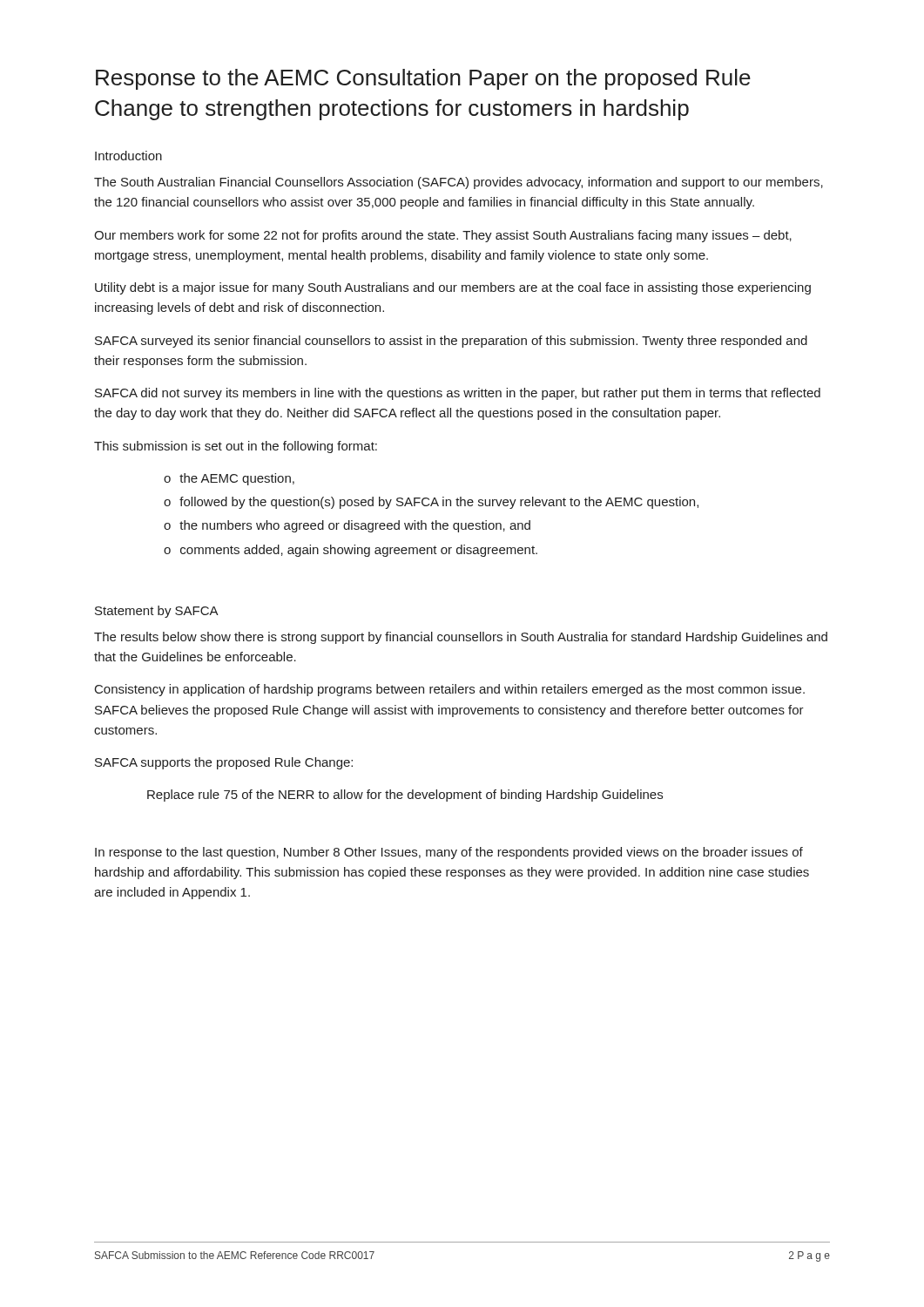Select the passage starting "The South Australian Financial Counsellors"
The height and width of the screenshot is (1307, 924).
tap(459, 192)
